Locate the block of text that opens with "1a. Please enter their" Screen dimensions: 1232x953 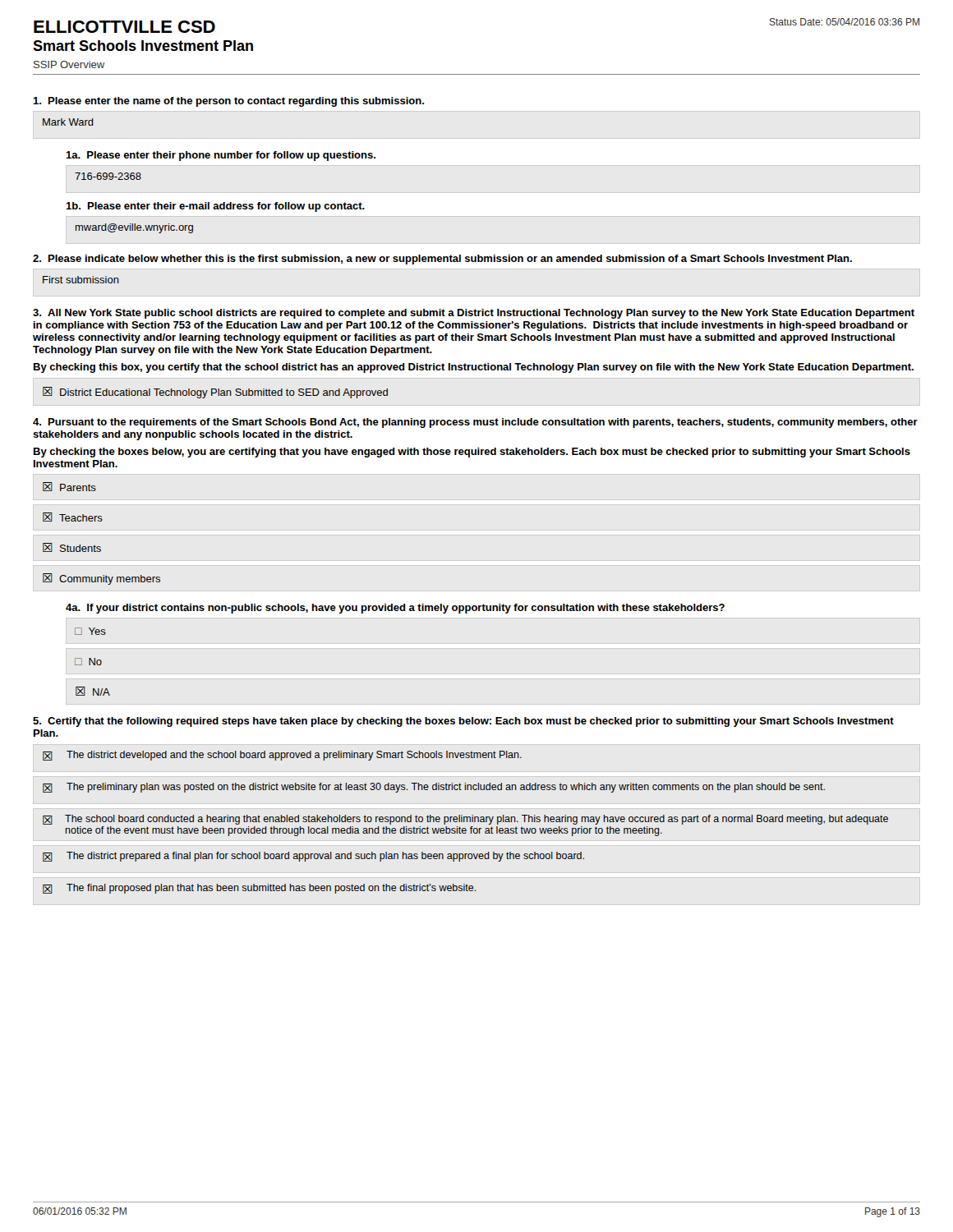(x=221, y=156)
